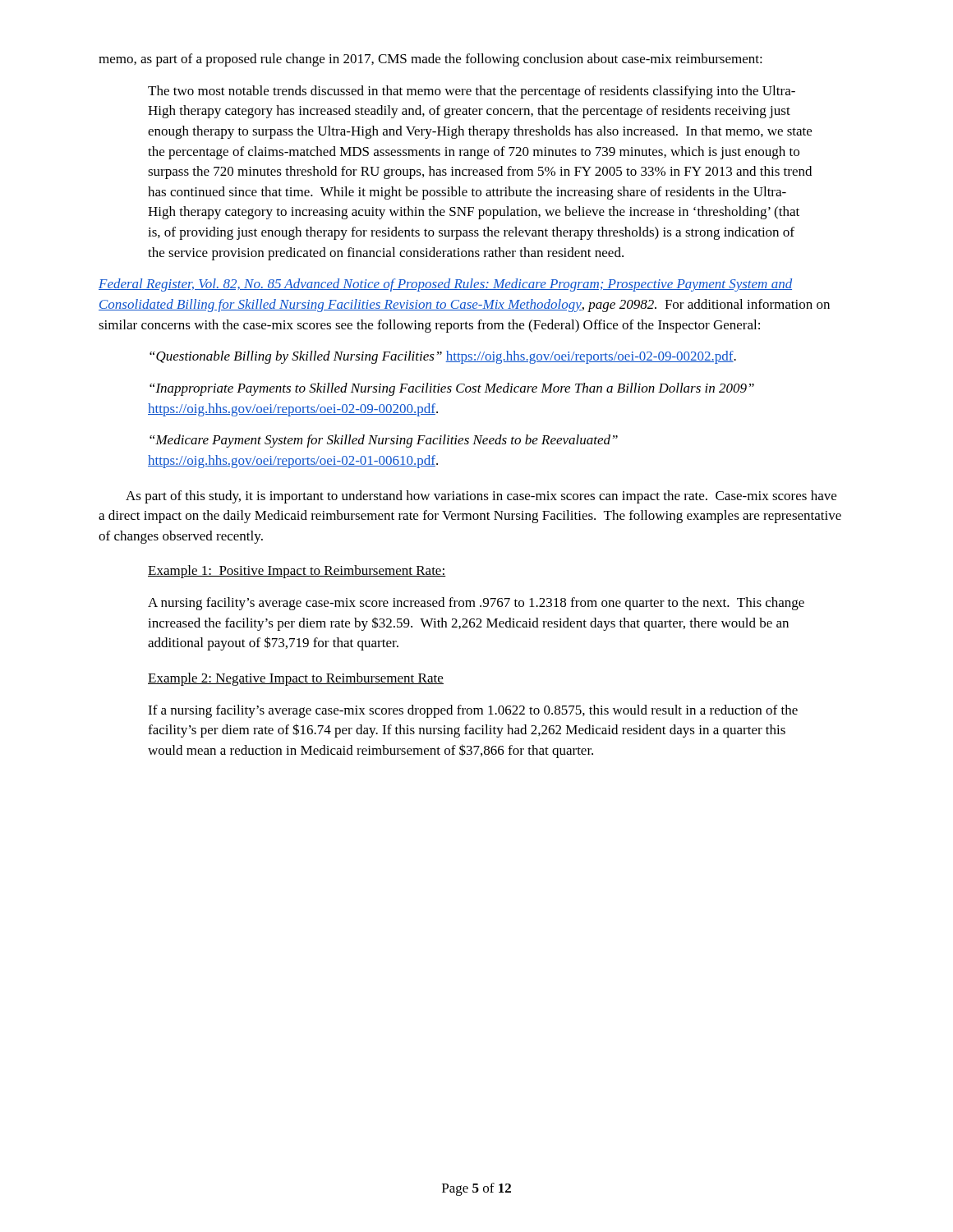Locate the block of text that opens with "The two most notable trends"
Image resolution: width=953 pixels, height=1232 pixels.
point(480,171)
